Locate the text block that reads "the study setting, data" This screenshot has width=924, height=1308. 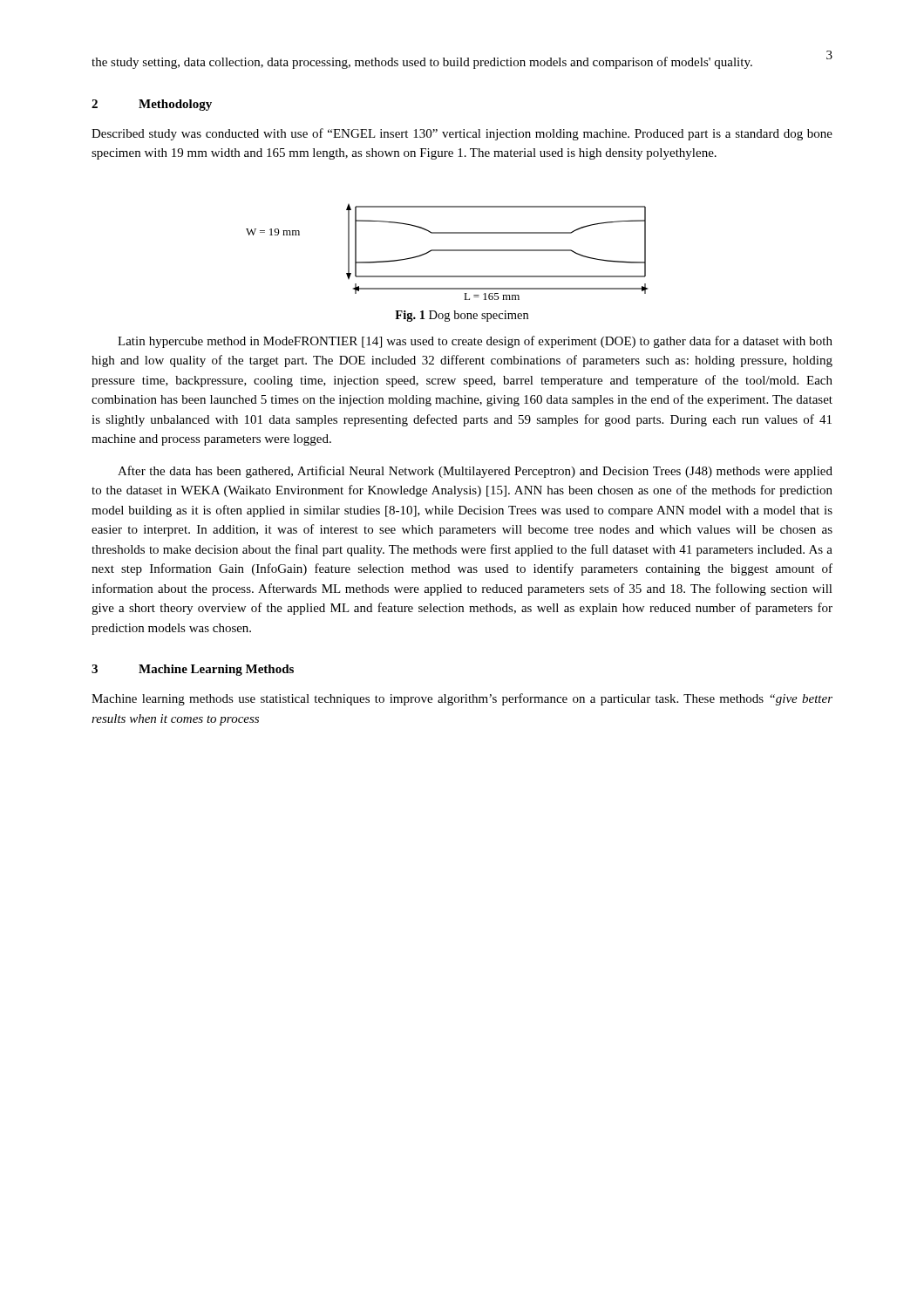(x=422, y=62)
